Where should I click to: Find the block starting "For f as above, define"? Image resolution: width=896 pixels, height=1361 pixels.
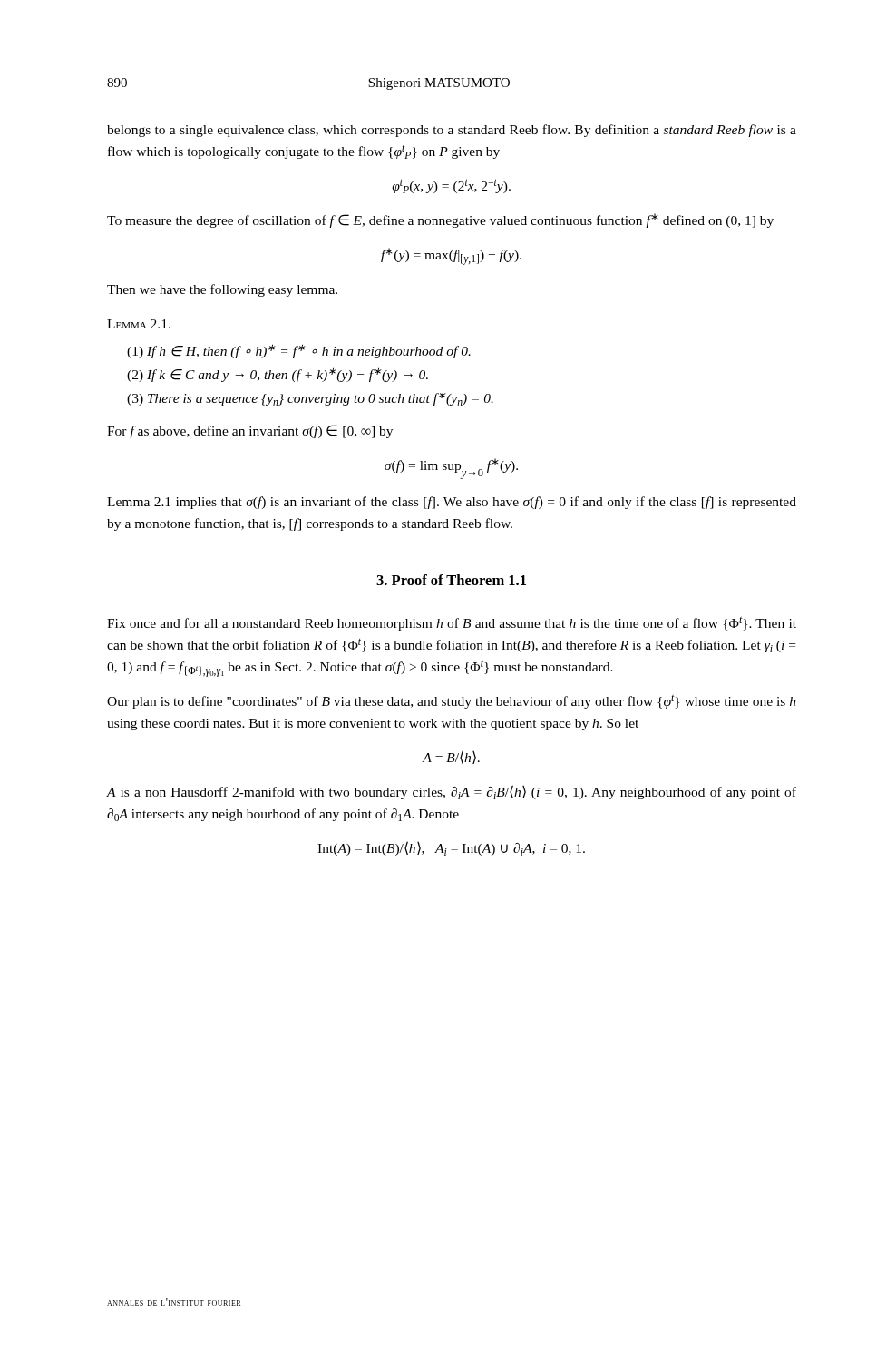(250, 431)
